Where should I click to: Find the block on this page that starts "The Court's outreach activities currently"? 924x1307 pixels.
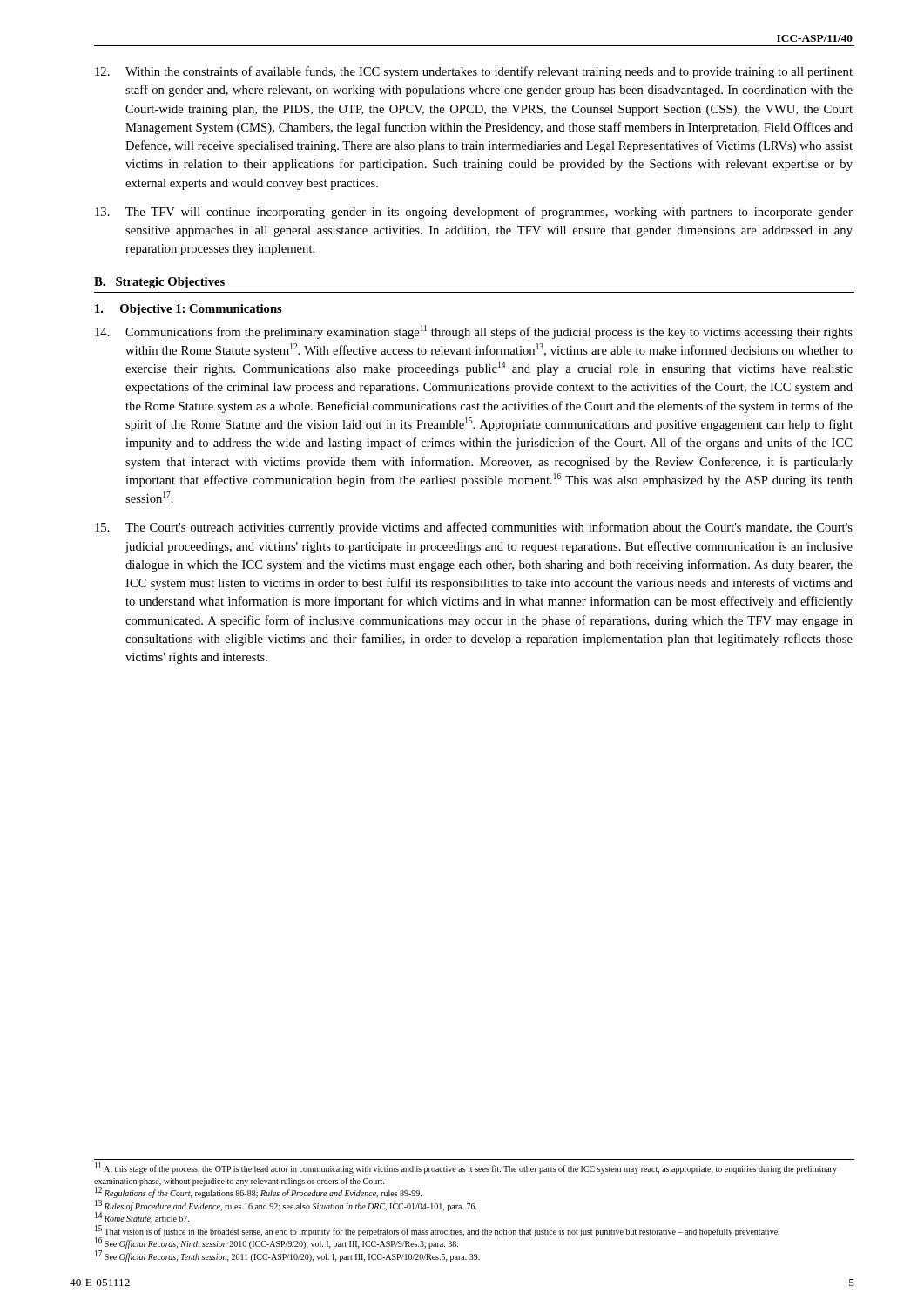tap(474, 593)
